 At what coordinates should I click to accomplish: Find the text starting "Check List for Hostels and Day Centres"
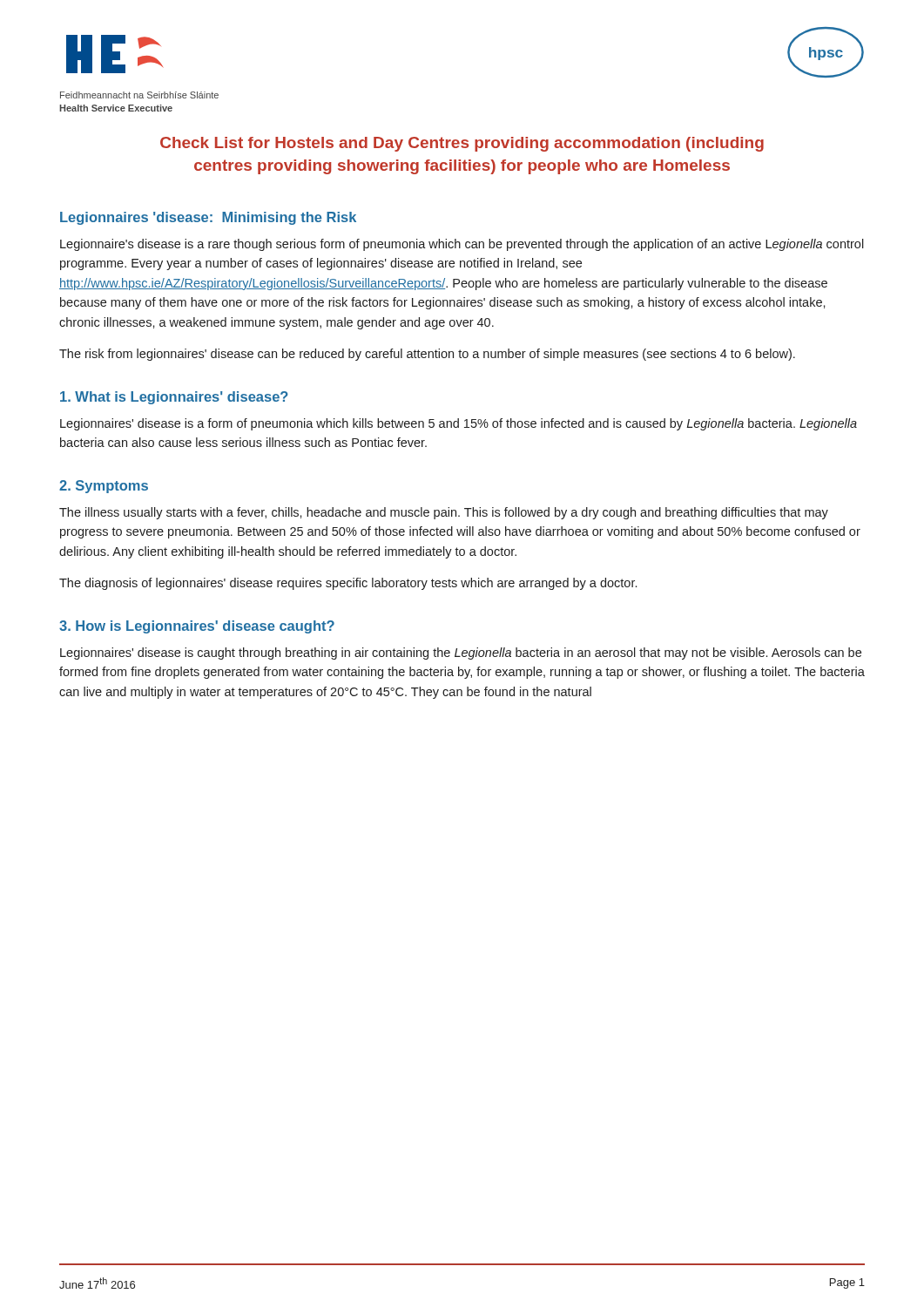pos(462,155)
